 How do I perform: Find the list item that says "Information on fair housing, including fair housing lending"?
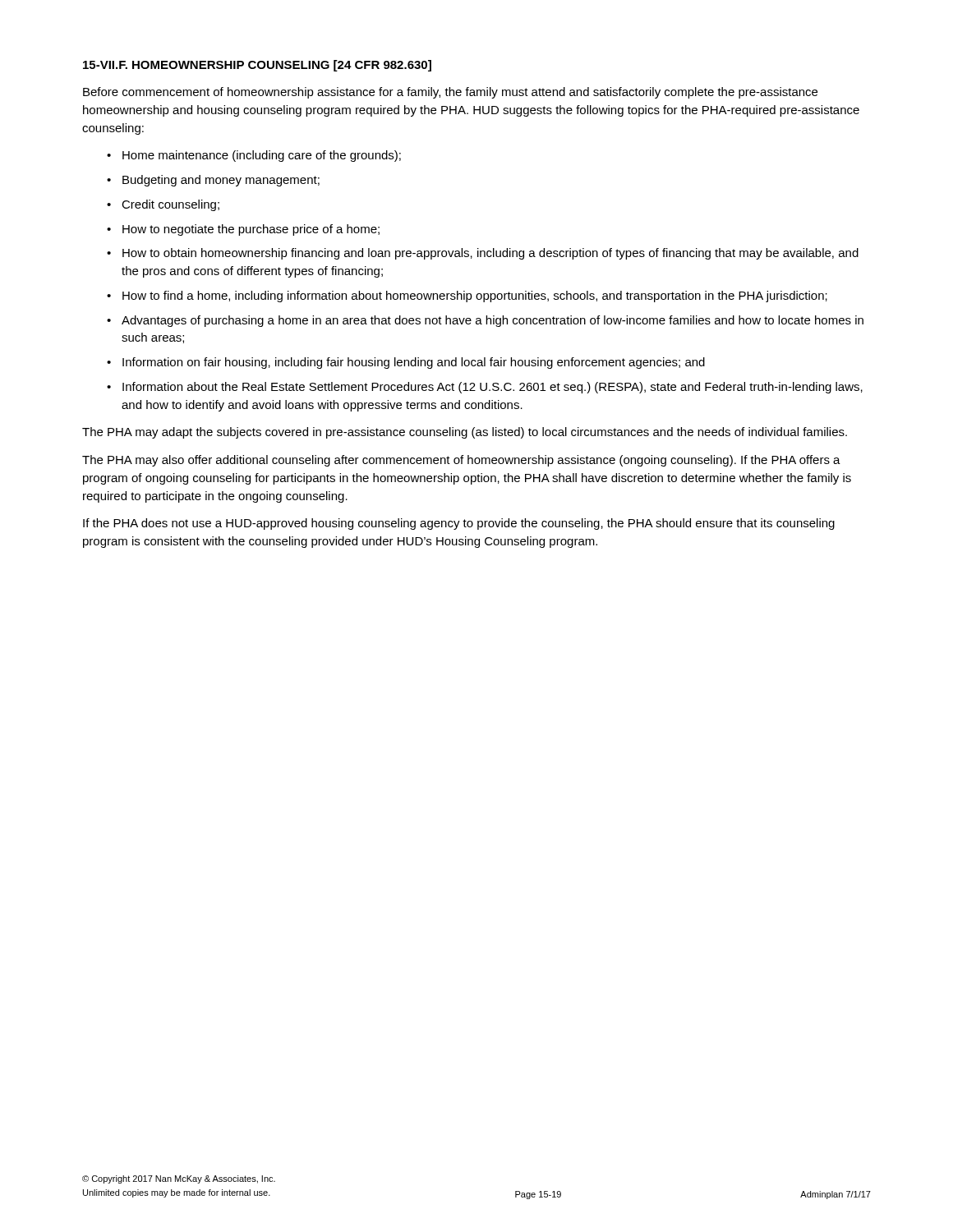click(x=413, y=362)
